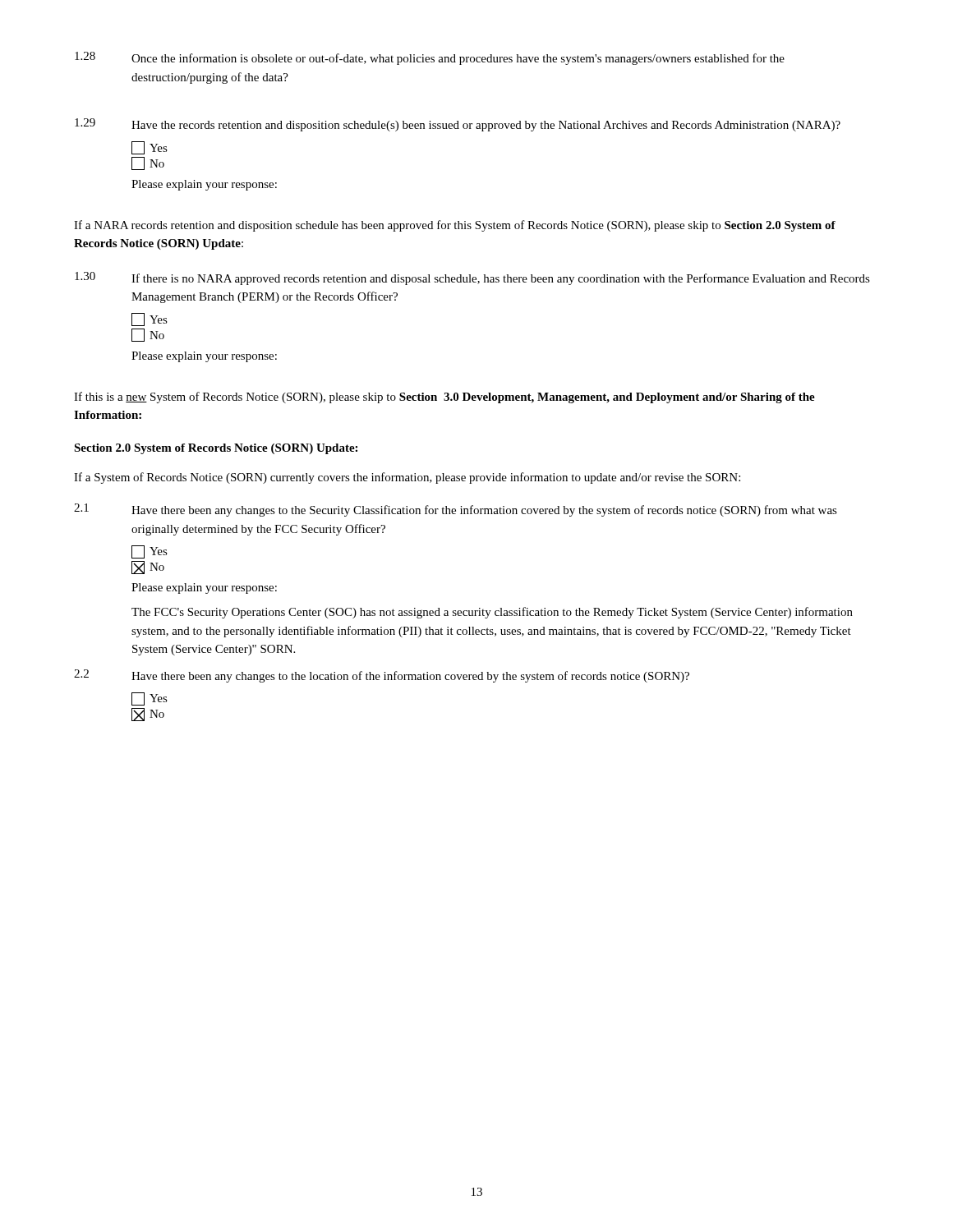The height and width of the screenshot is (1232, 953).
Task: Locate the passage starting "Section 2.0 System of Records Notice"
Action: pos(216,447)
